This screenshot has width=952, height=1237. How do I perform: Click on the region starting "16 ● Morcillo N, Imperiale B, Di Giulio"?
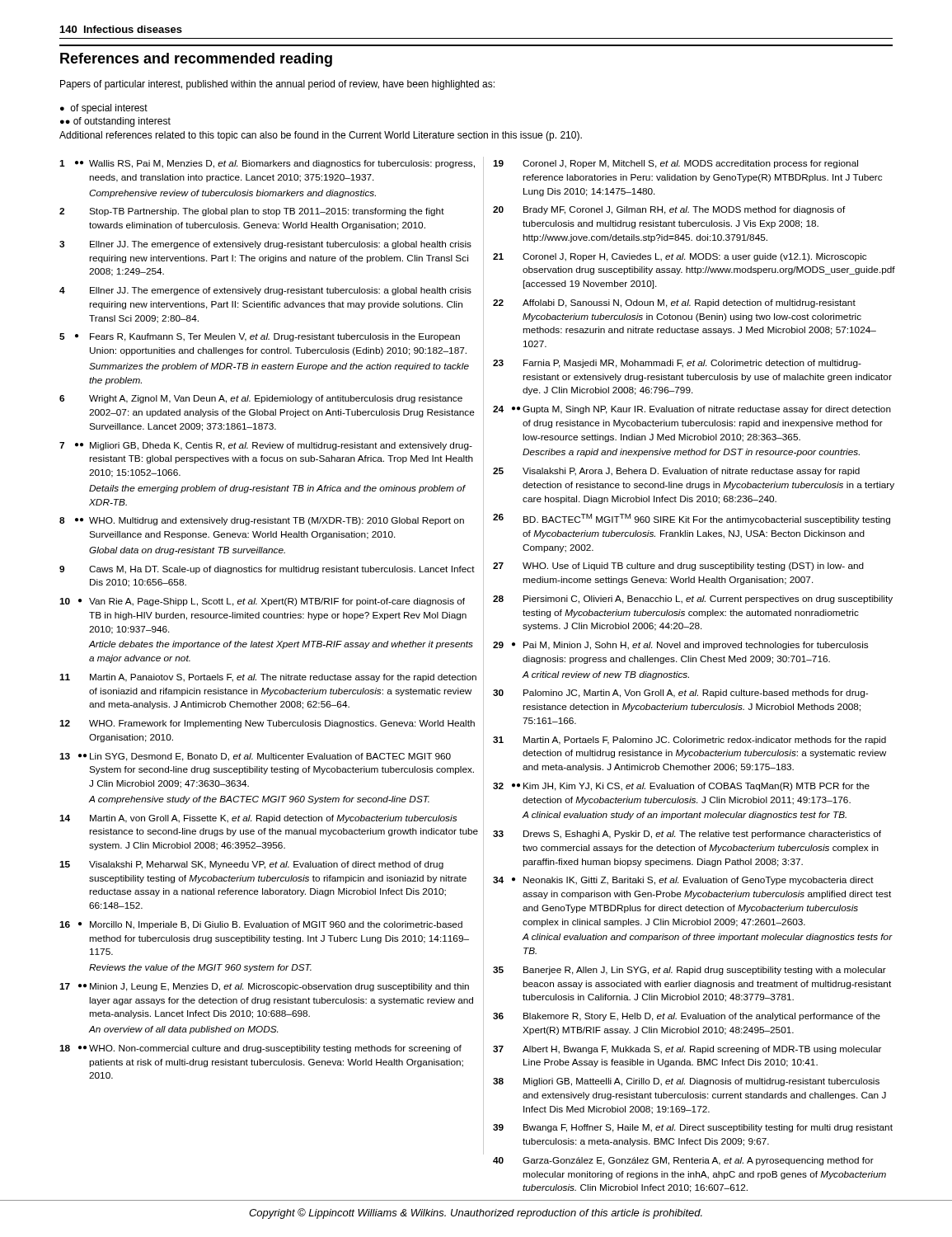tap(270, 938)
